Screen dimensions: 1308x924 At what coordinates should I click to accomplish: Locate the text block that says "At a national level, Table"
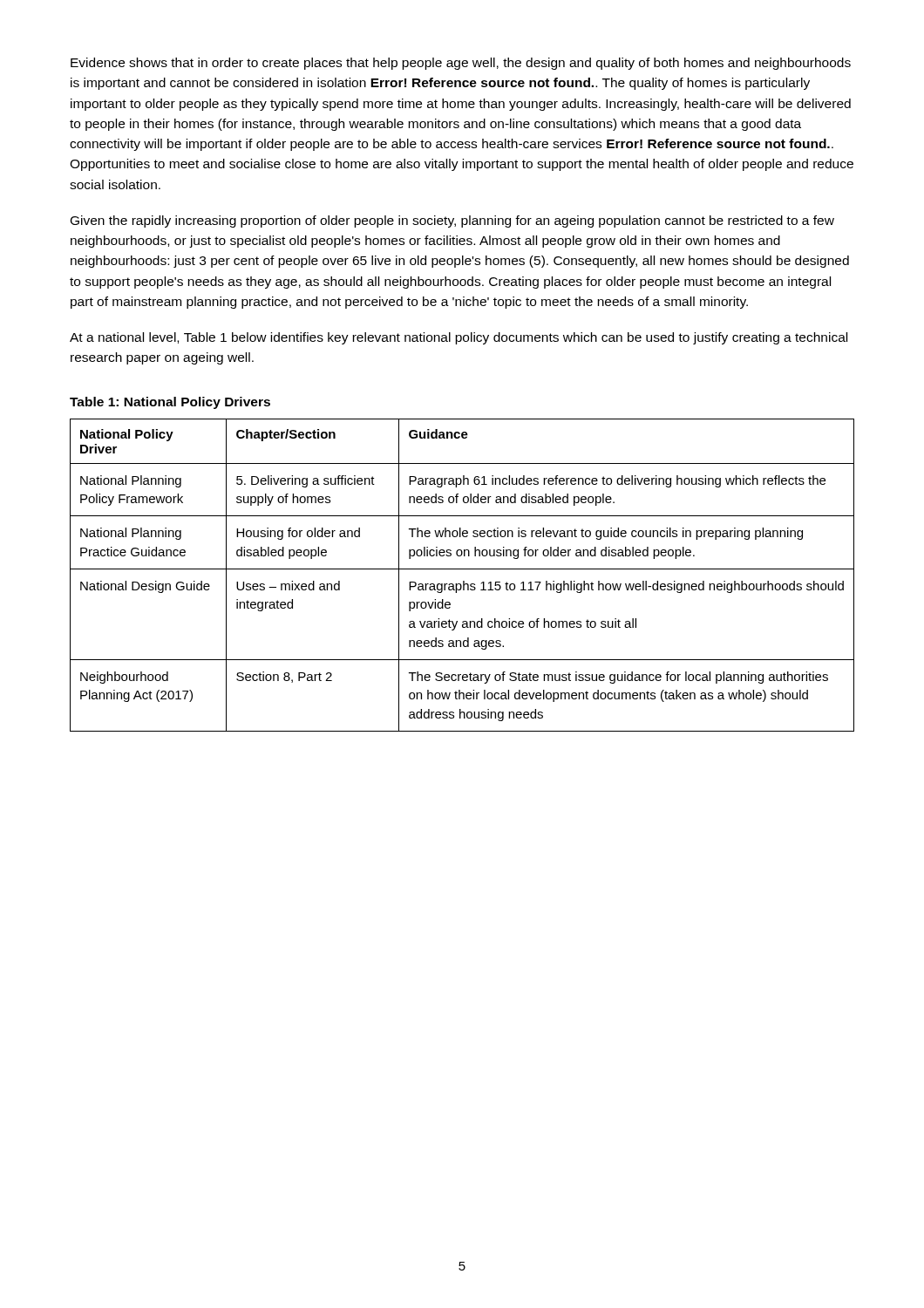point(459,347)
